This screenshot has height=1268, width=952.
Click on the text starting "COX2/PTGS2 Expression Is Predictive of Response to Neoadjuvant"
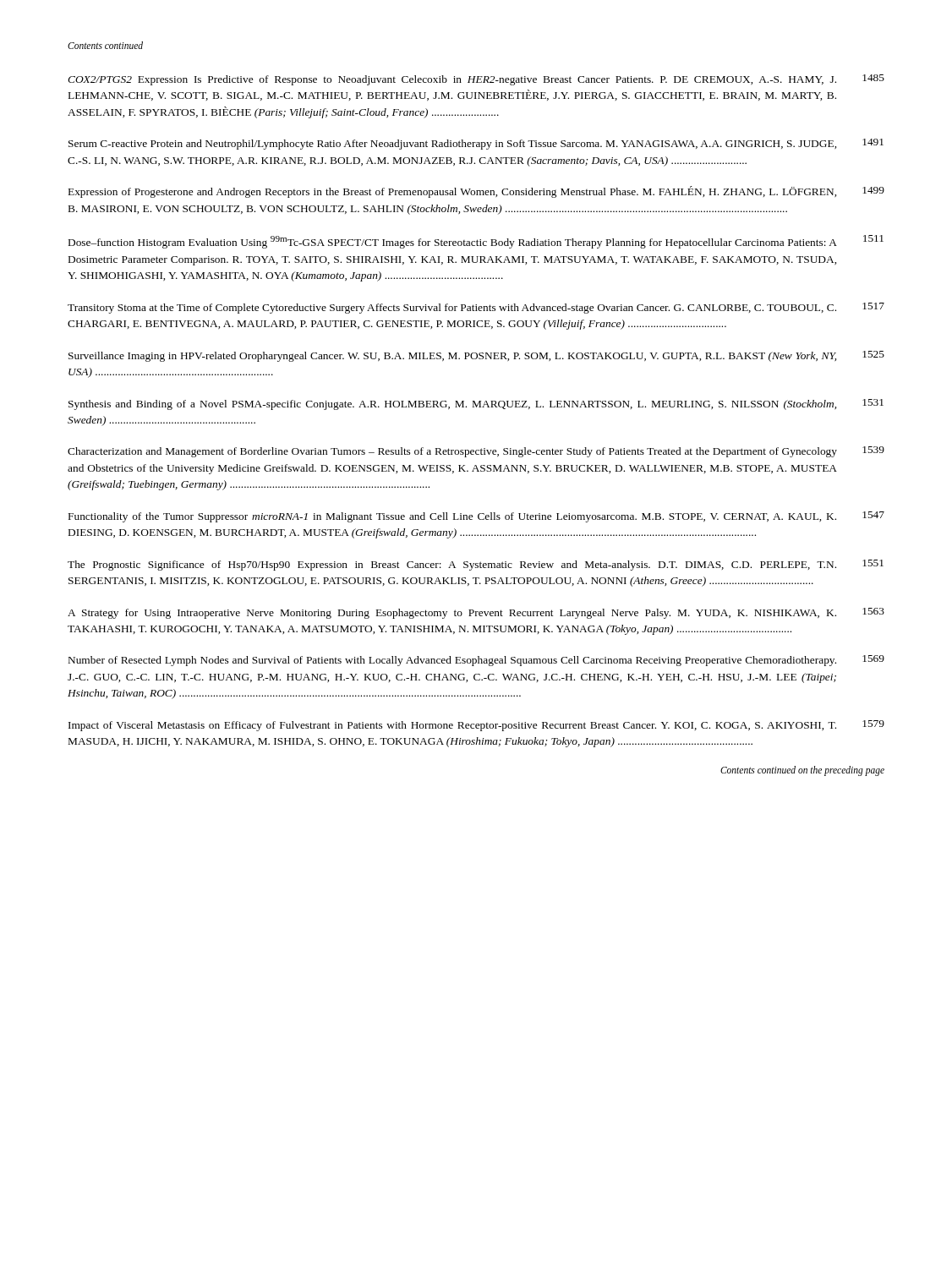pyautogui.click(x=476, y=96)
